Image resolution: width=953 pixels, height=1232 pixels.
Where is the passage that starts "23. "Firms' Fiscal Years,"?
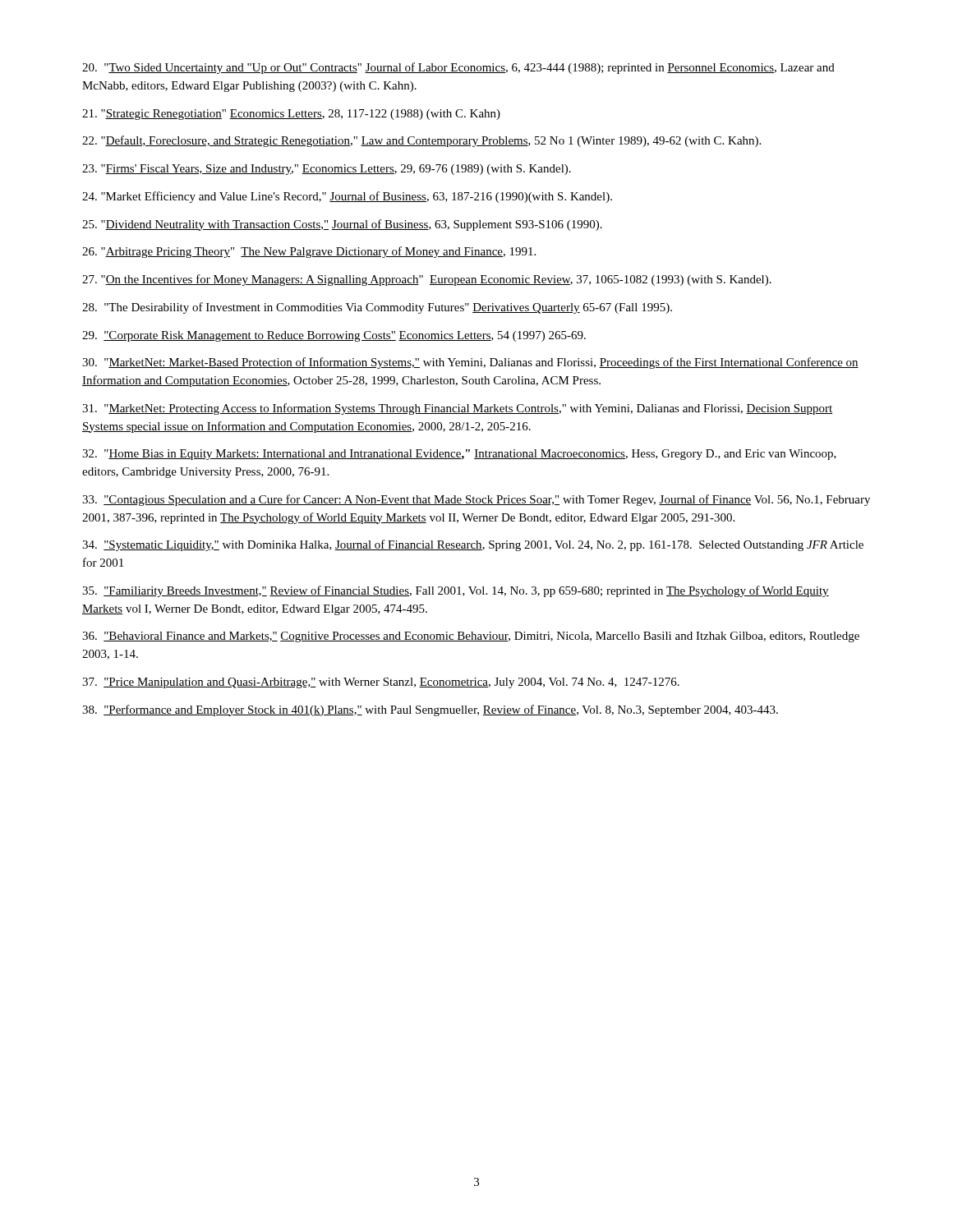pos(327,168)
